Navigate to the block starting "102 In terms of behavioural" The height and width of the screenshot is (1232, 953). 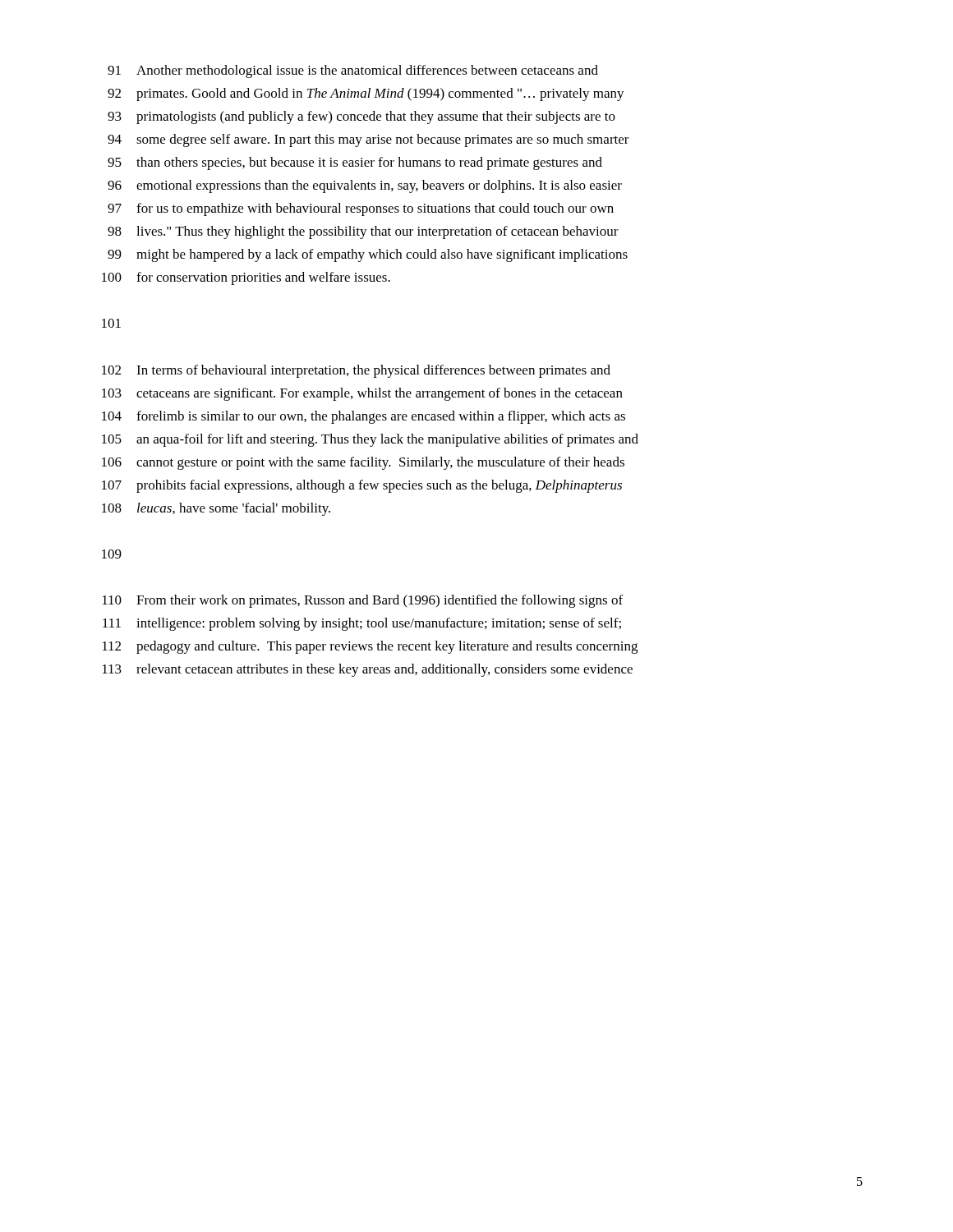[476, 439]
